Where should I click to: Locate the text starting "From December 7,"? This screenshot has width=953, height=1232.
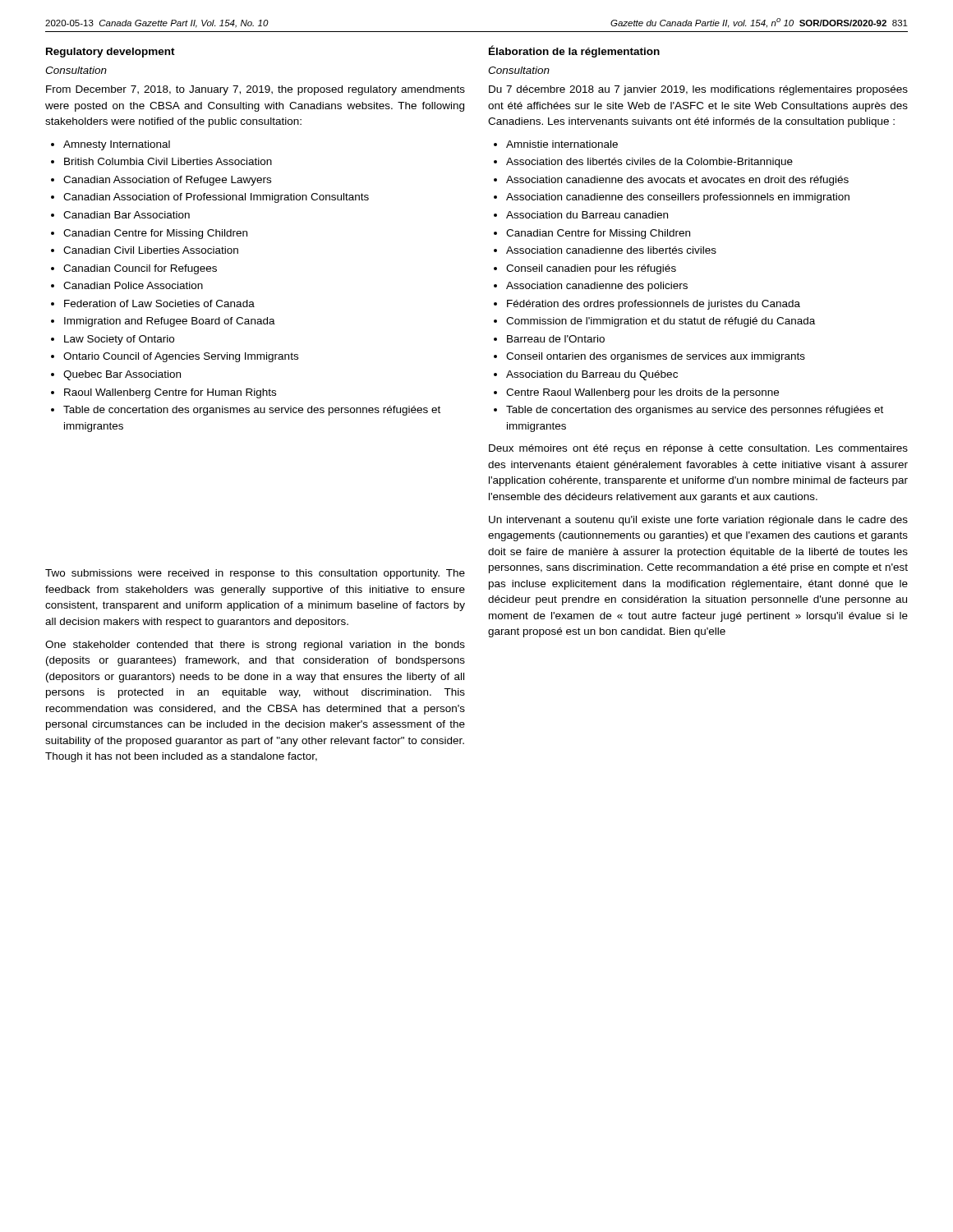[255, 105]
